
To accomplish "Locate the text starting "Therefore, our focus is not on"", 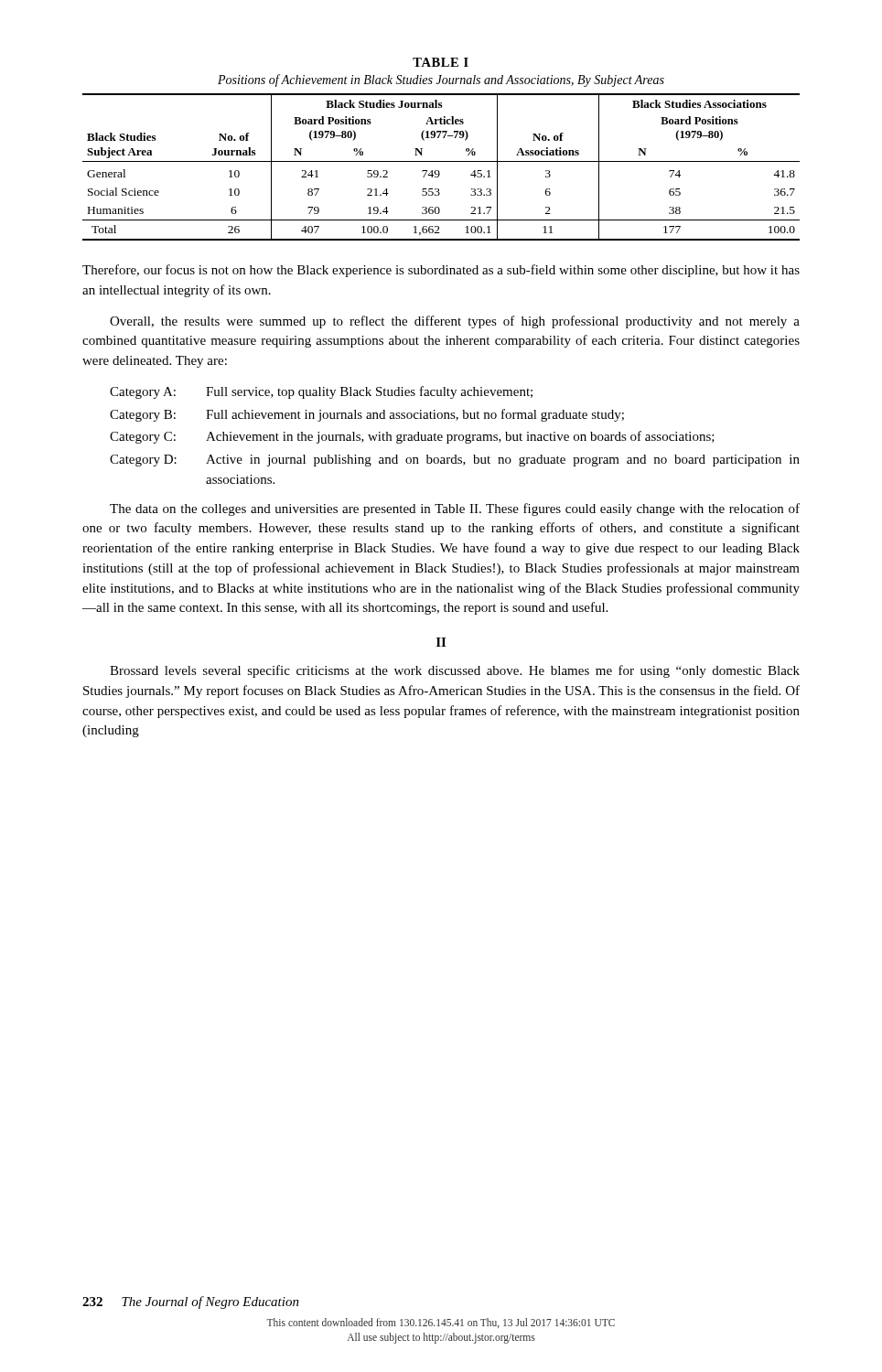I will [441, 280].
